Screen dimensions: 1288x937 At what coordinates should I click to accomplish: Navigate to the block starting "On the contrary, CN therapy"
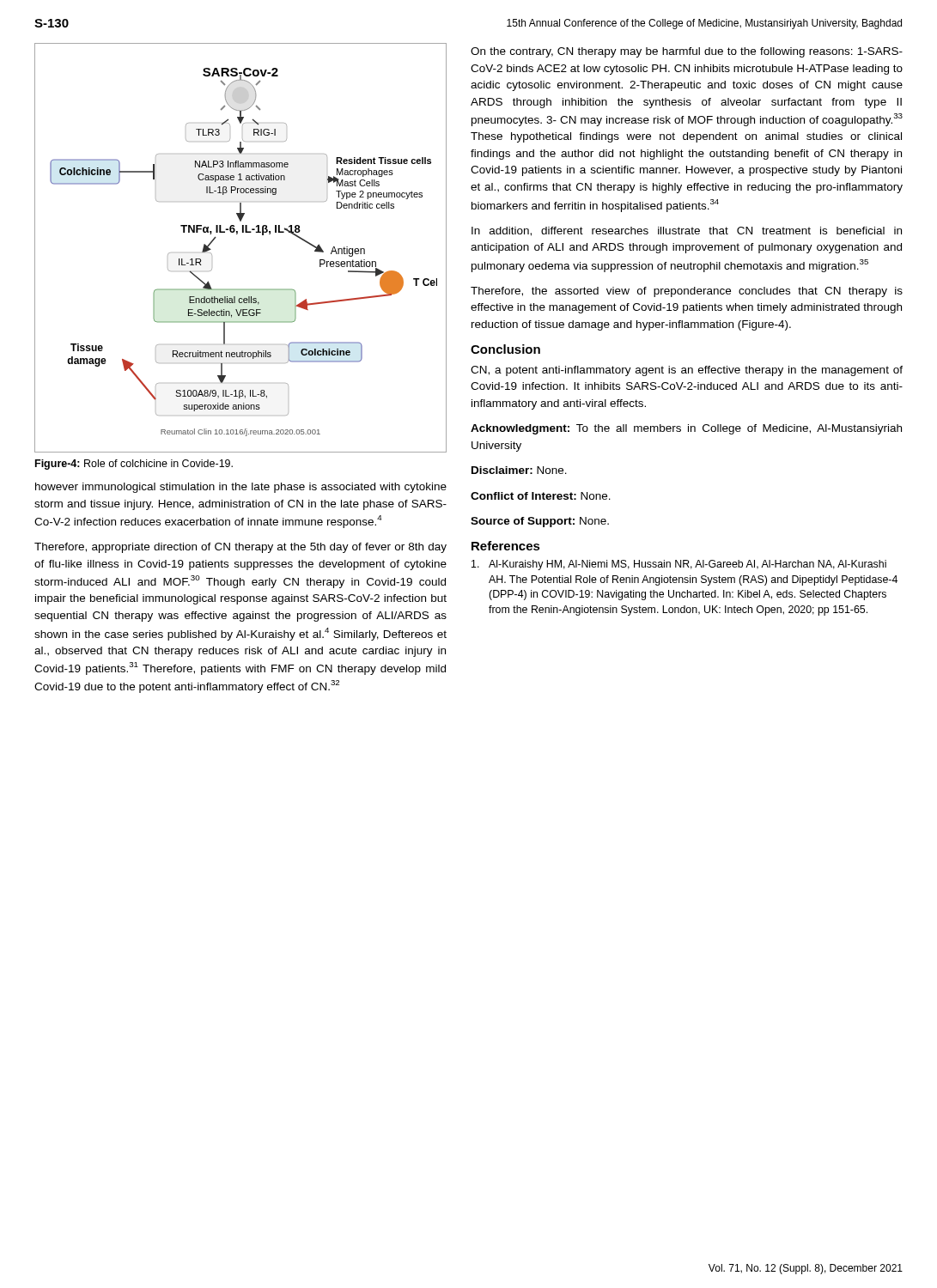tap(687, 128)
